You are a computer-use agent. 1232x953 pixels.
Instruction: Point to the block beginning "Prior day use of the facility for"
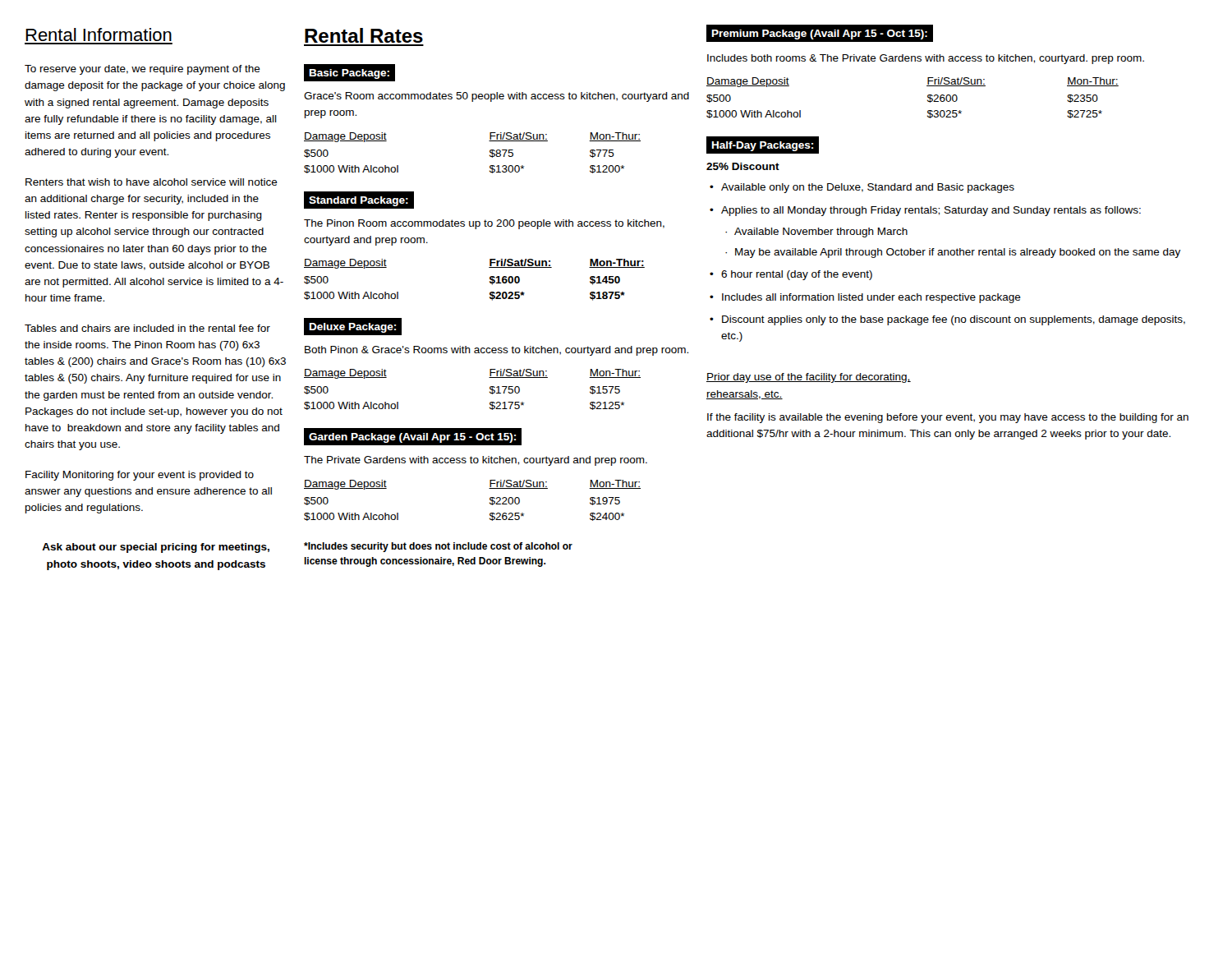[x=808, y=385]
